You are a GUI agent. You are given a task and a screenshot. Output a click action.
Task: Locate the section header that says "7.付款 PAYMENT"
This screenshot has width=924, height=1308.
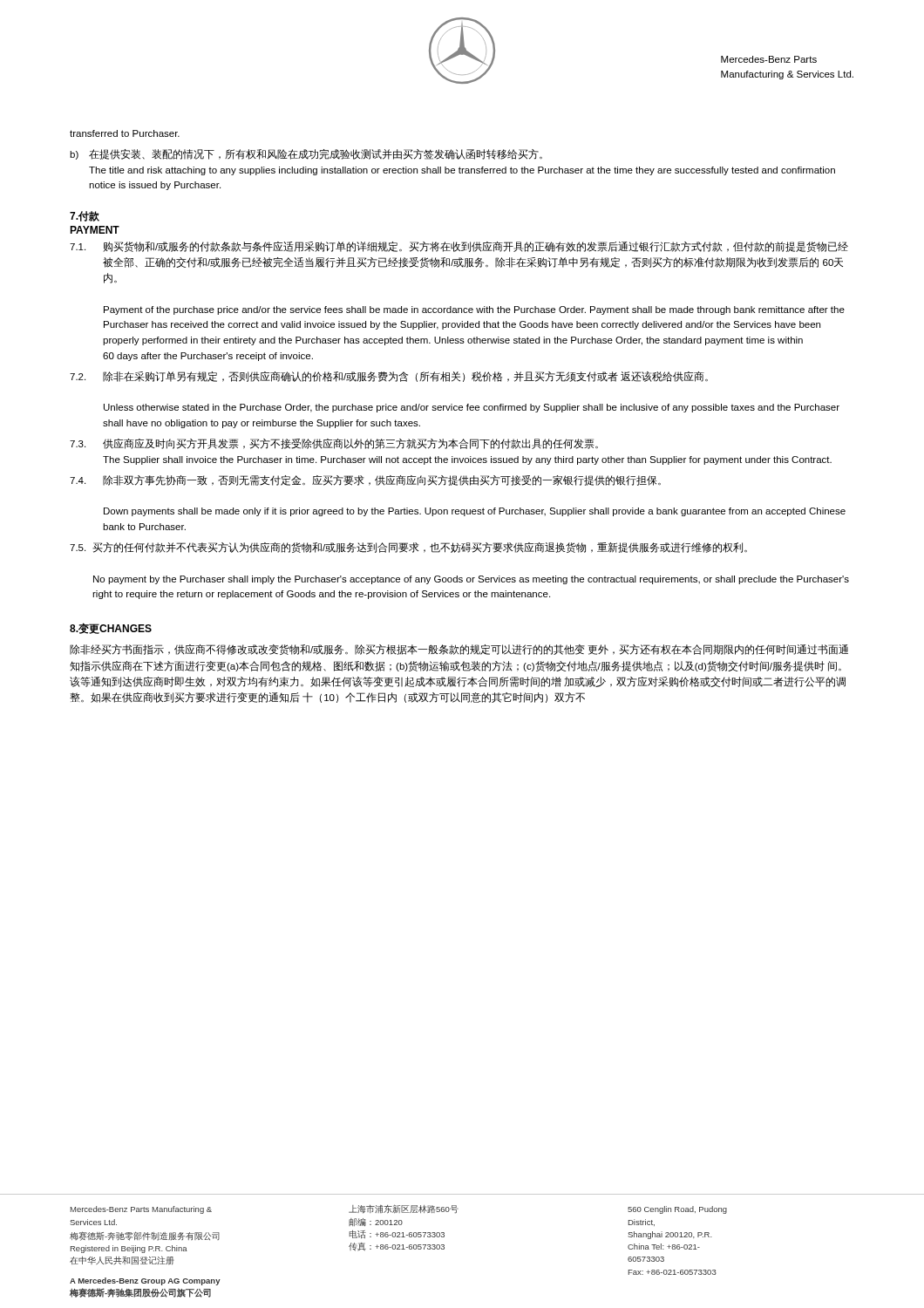pyautogui.click(x=94, y=223)
